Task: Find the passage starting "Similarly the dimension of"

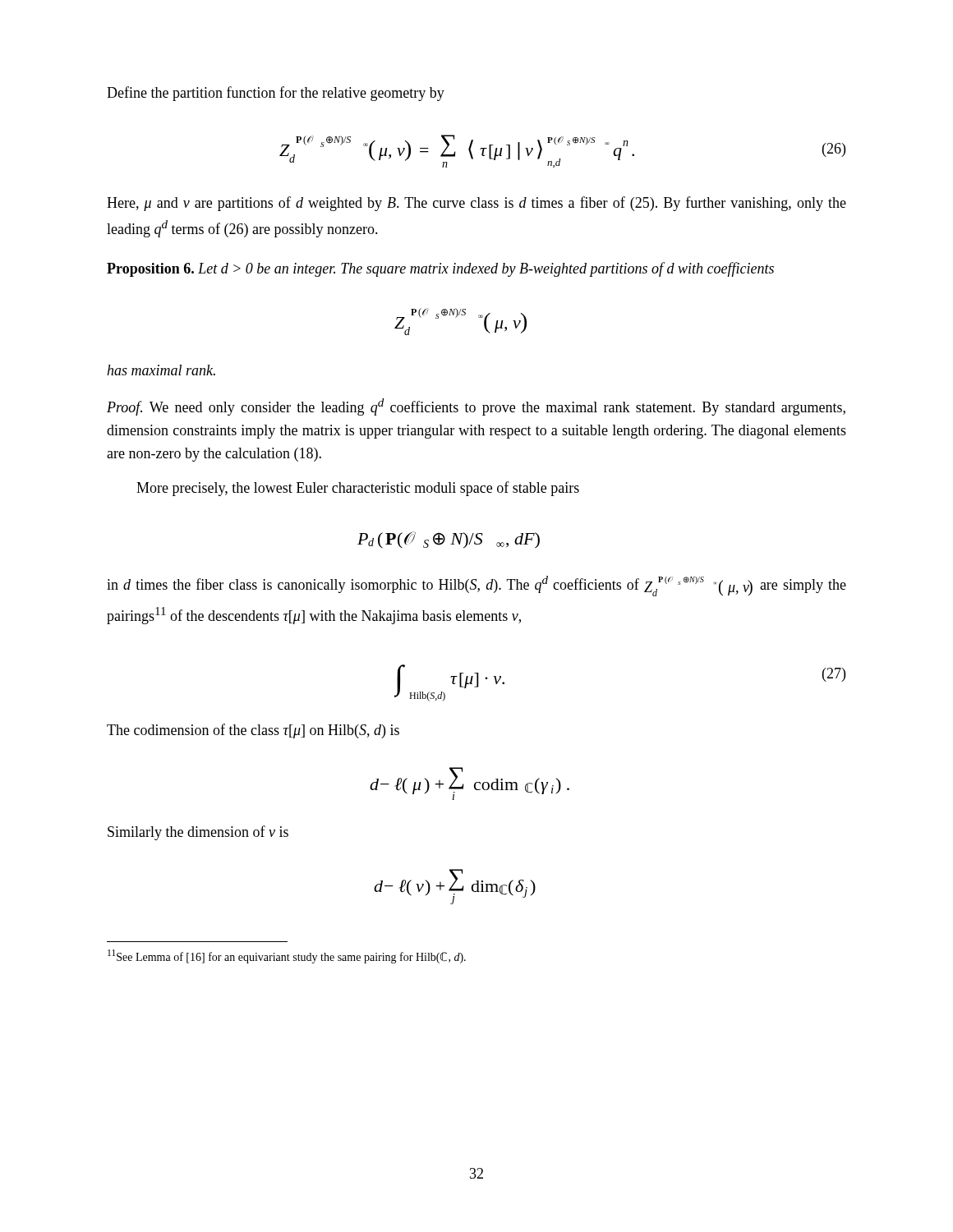Action: coord(198,833)
